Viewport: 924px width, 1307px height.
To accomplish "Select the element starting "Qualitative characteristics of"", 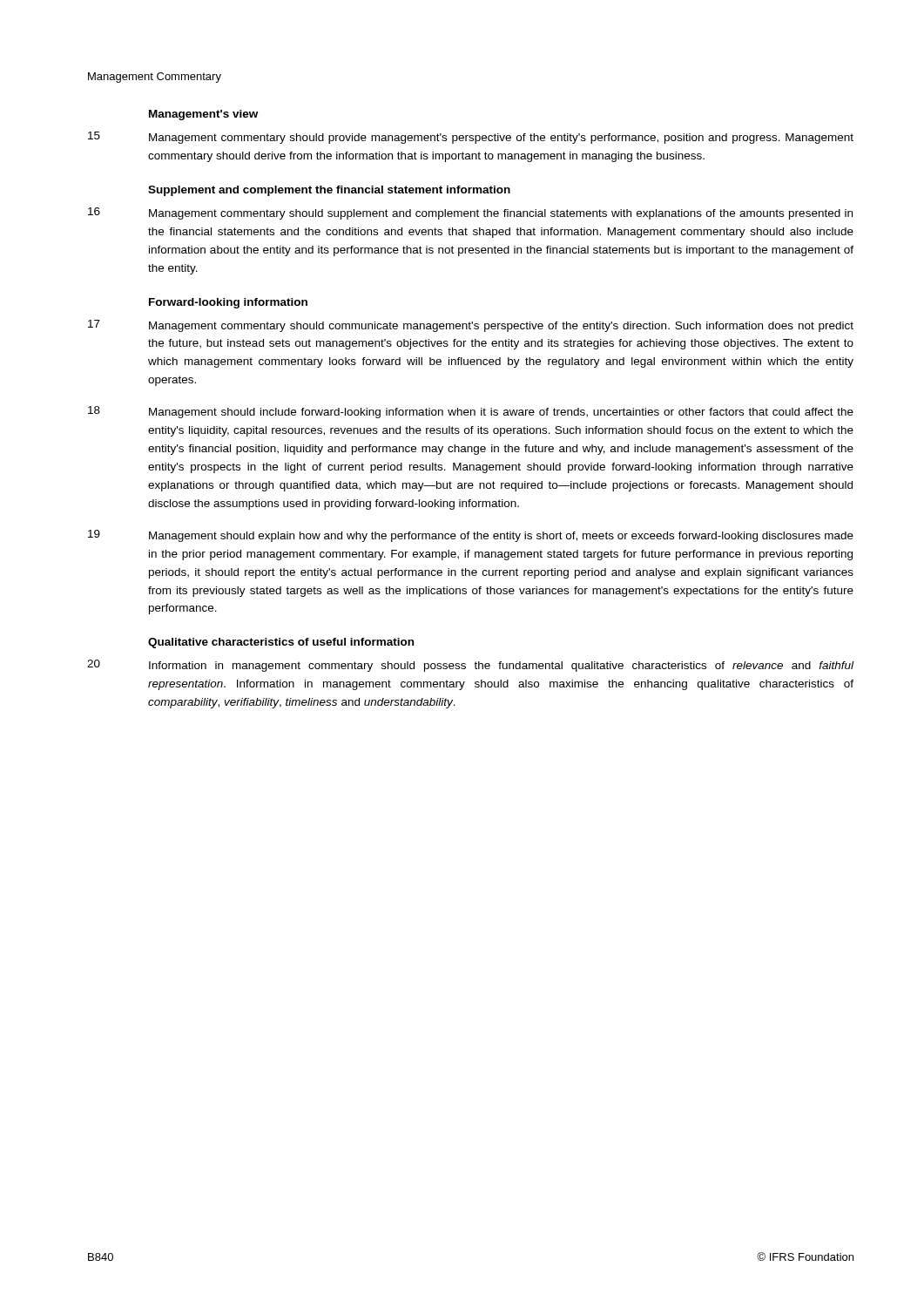I will tap(281, 642).
